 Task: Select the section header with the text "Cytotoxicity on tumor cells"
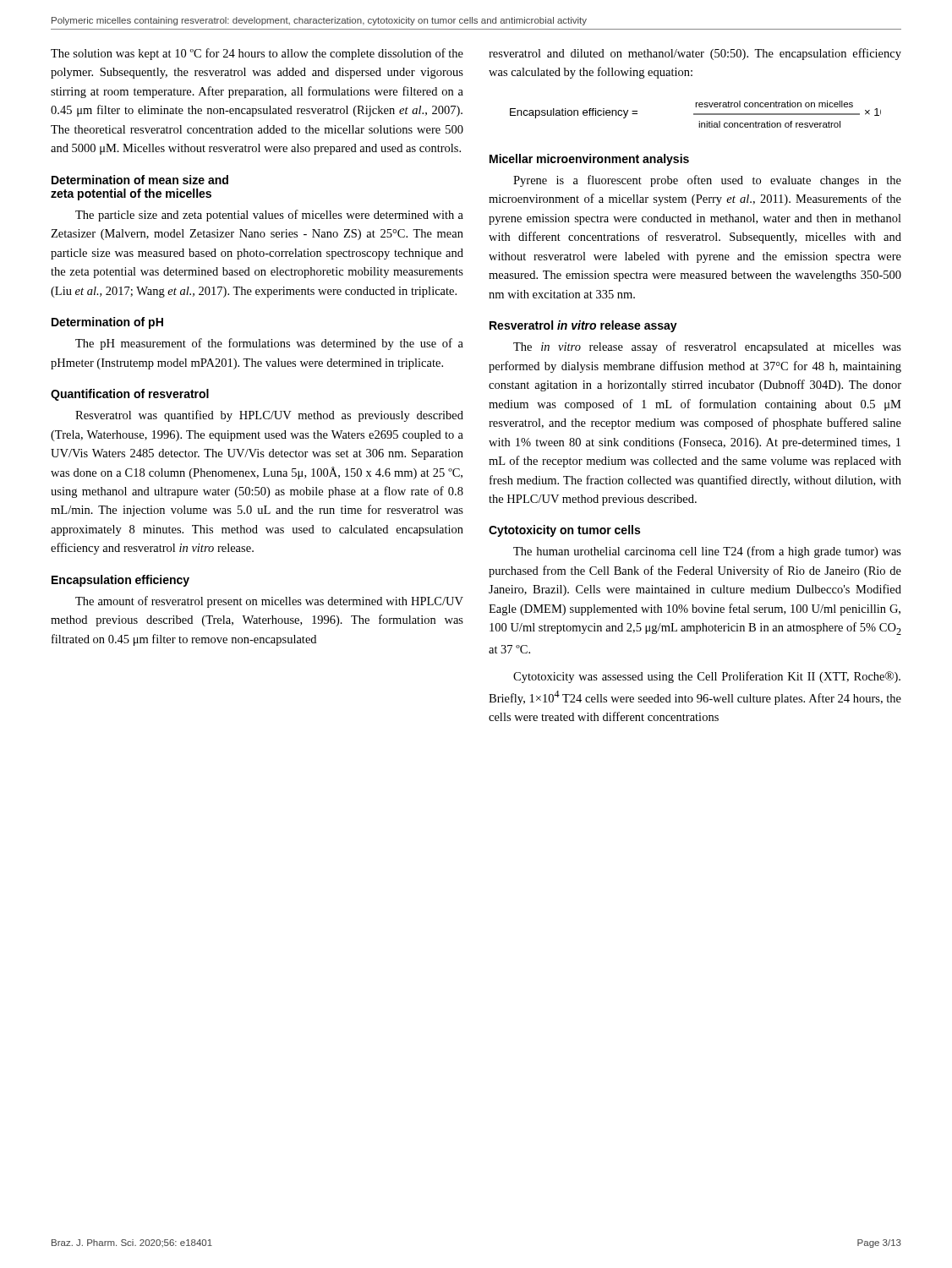click(565, 530)
